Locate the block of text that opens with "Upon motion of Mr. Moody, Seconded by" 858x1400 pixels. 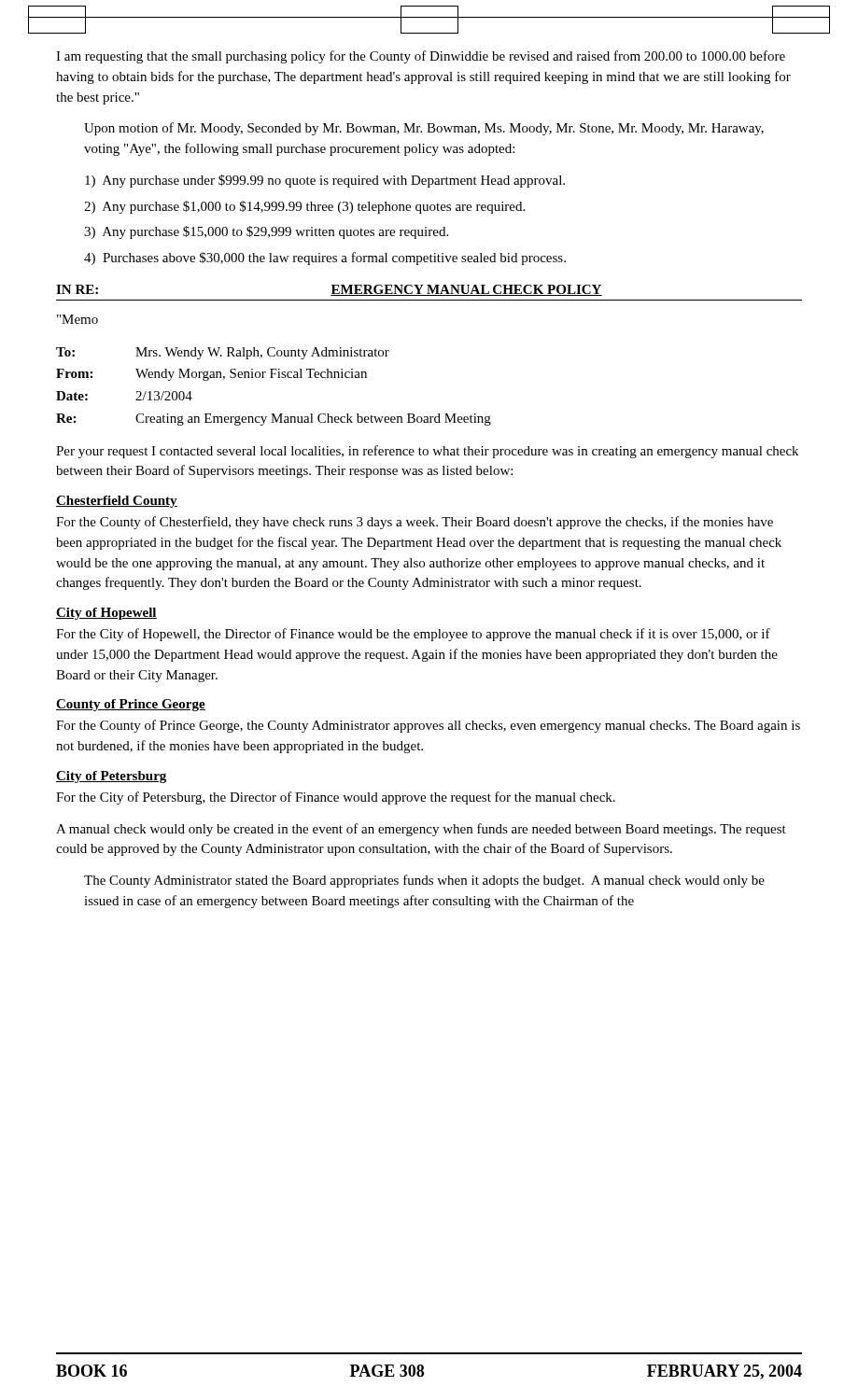[x=424, y=138]
